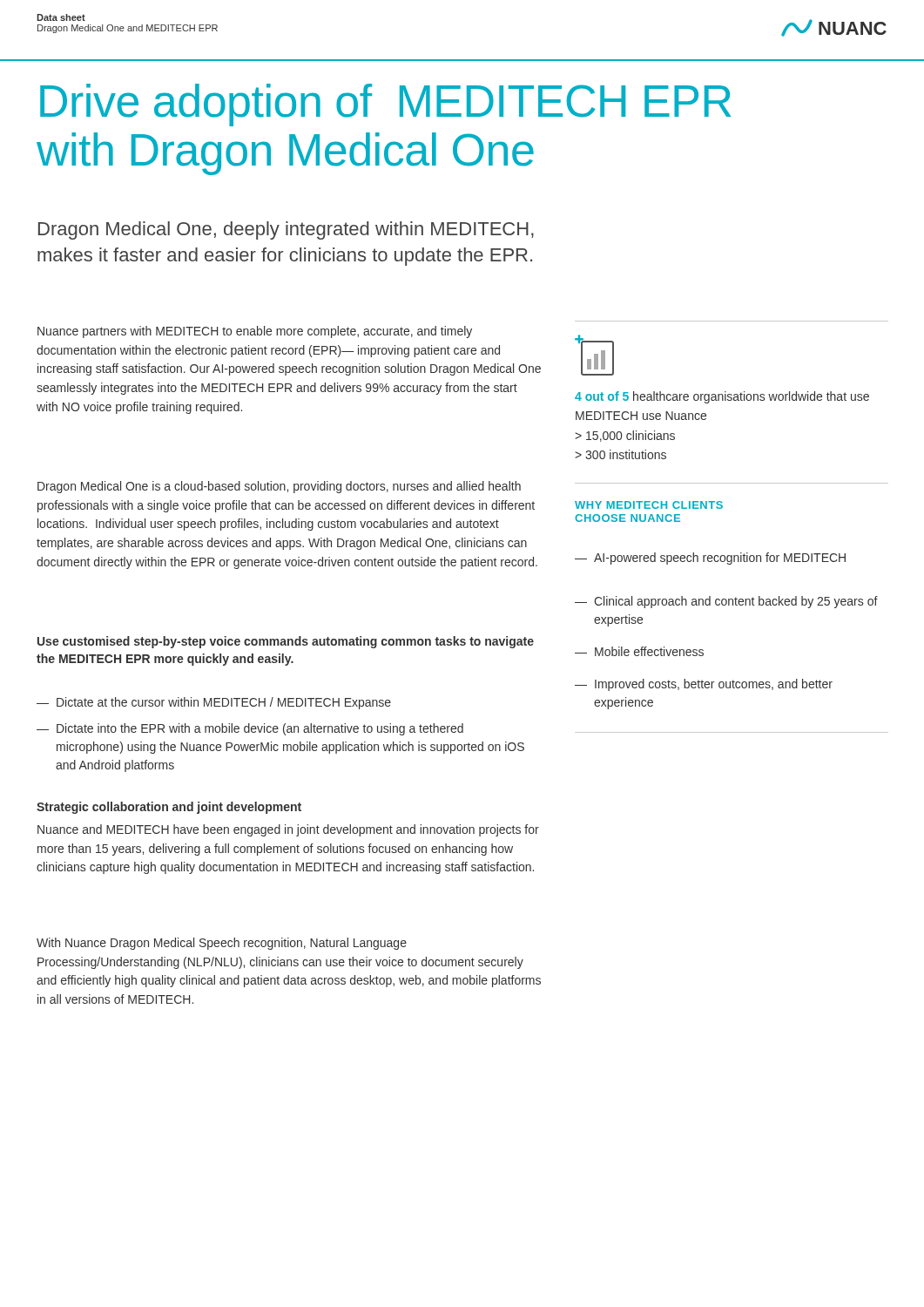Click on the list item that says "— Dictate into the EPR with a"

(285, 747)
